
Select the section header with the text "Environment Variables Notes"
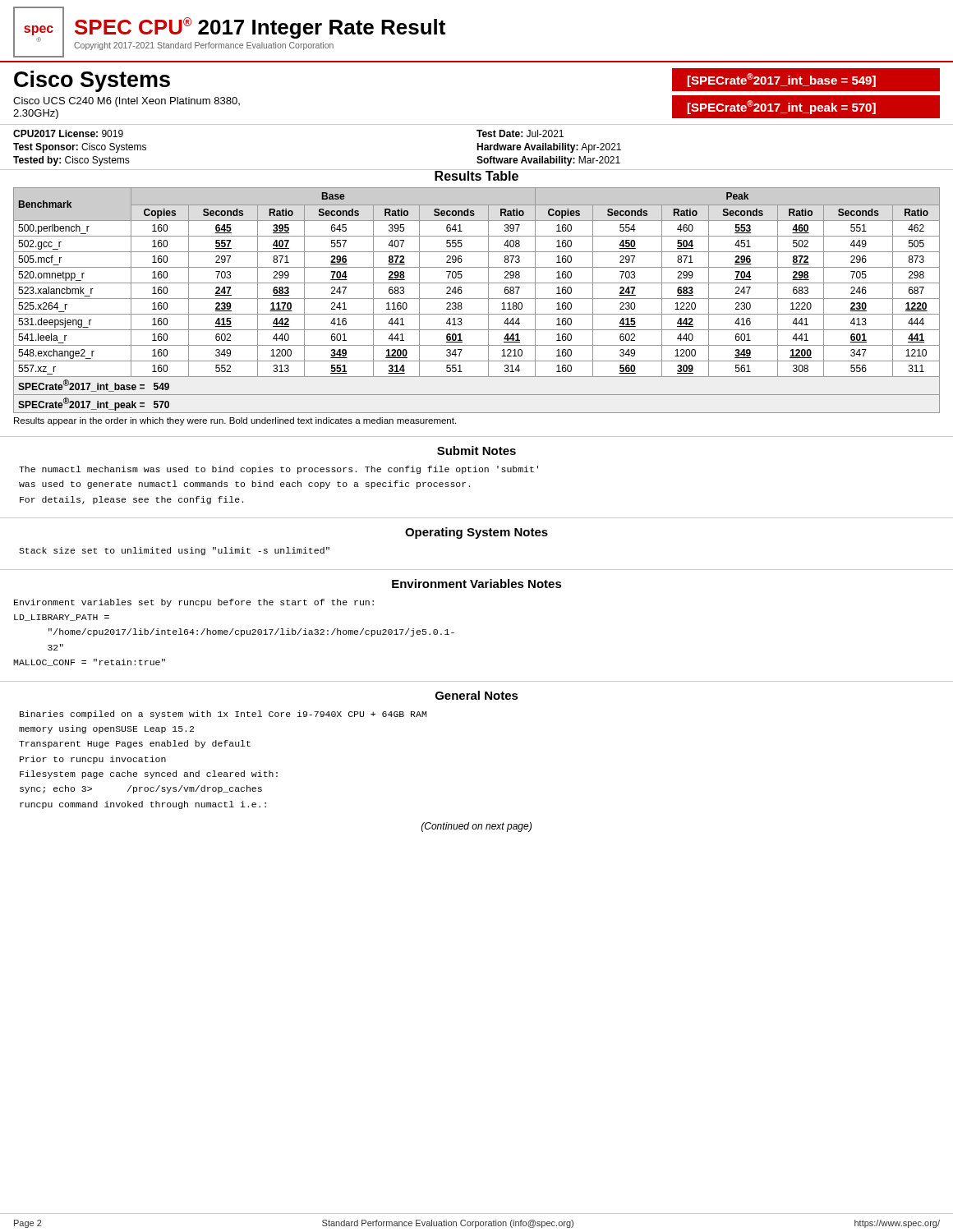pos(476,583)
